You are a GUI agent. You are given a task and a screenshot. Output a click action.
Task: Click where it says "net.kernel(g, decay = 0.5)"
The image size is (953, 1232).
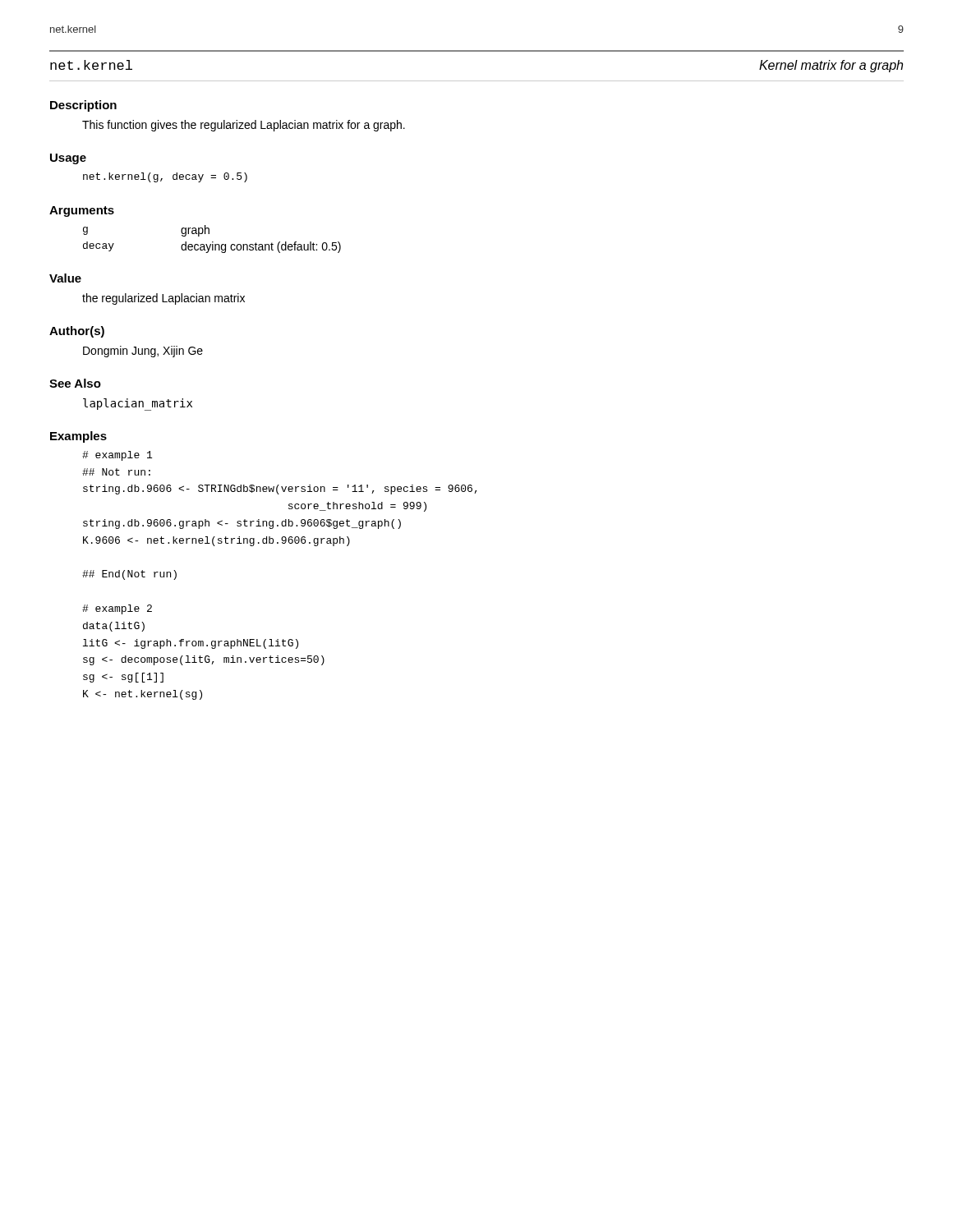coord(165,177)
